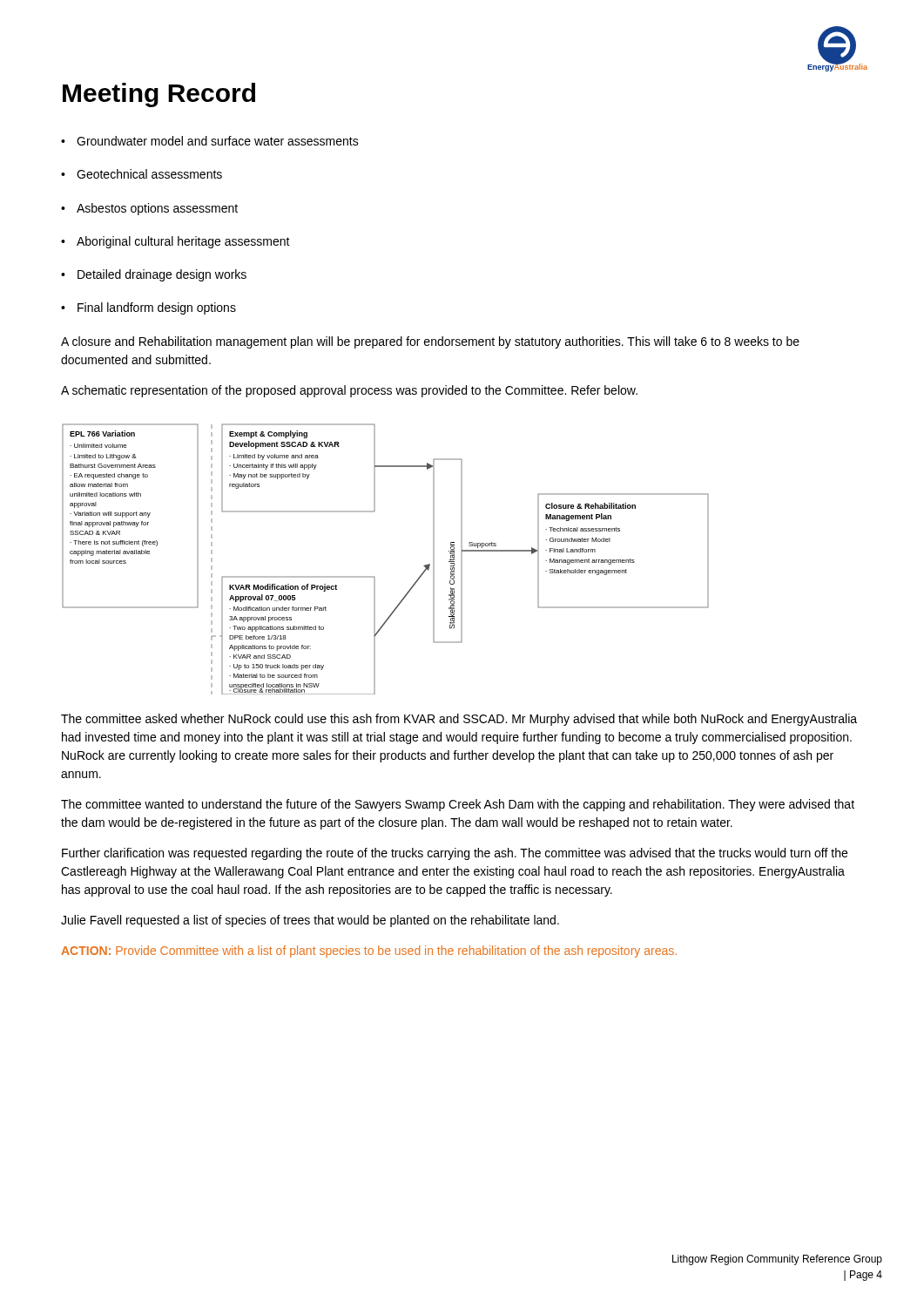Find the flowchart
The height and width of the screenshot is (1307, 924).
[x=462, y=555]
